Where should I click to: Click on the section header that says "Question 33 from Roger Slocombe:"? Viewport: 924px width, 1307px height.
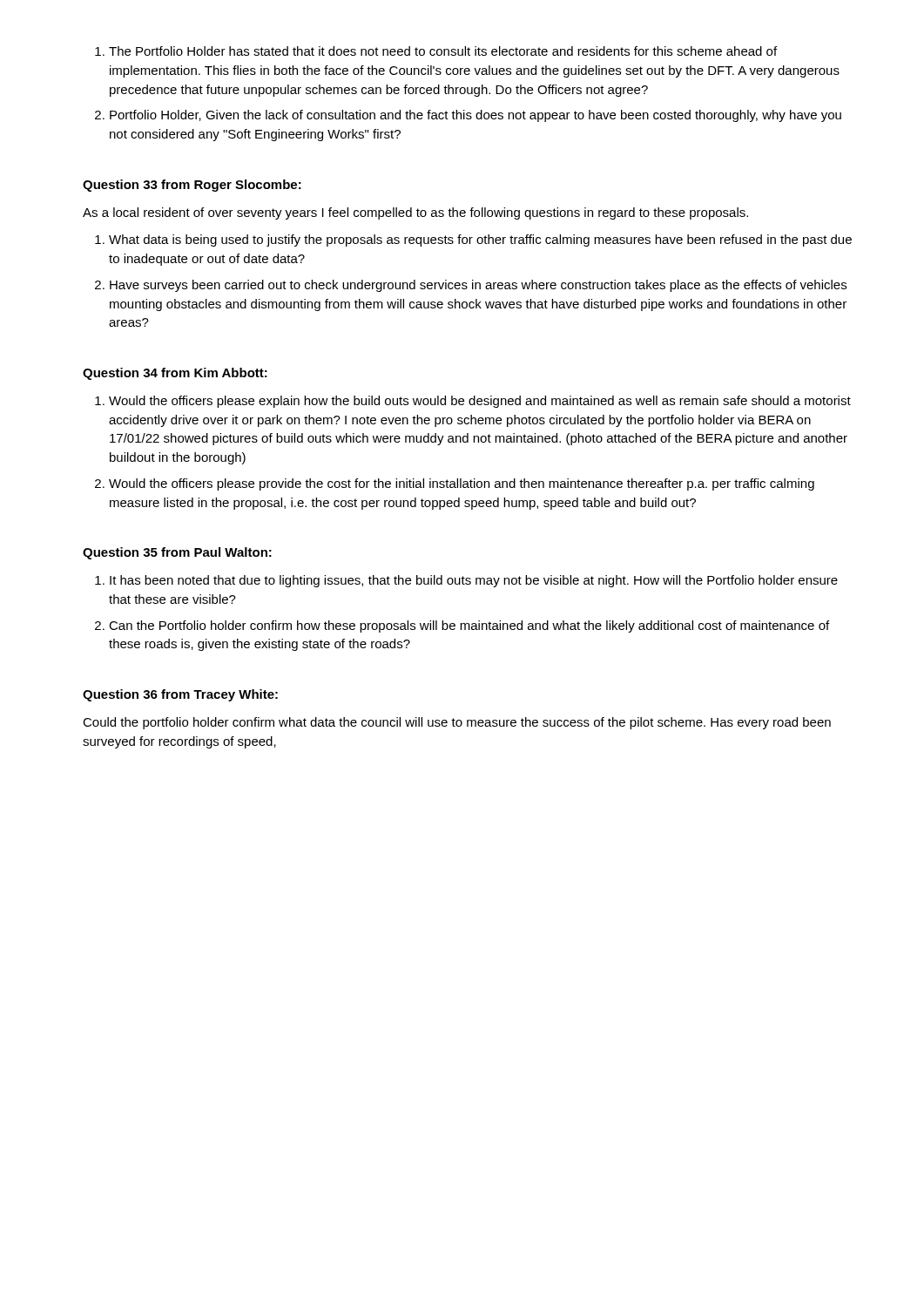pos(192,184)
